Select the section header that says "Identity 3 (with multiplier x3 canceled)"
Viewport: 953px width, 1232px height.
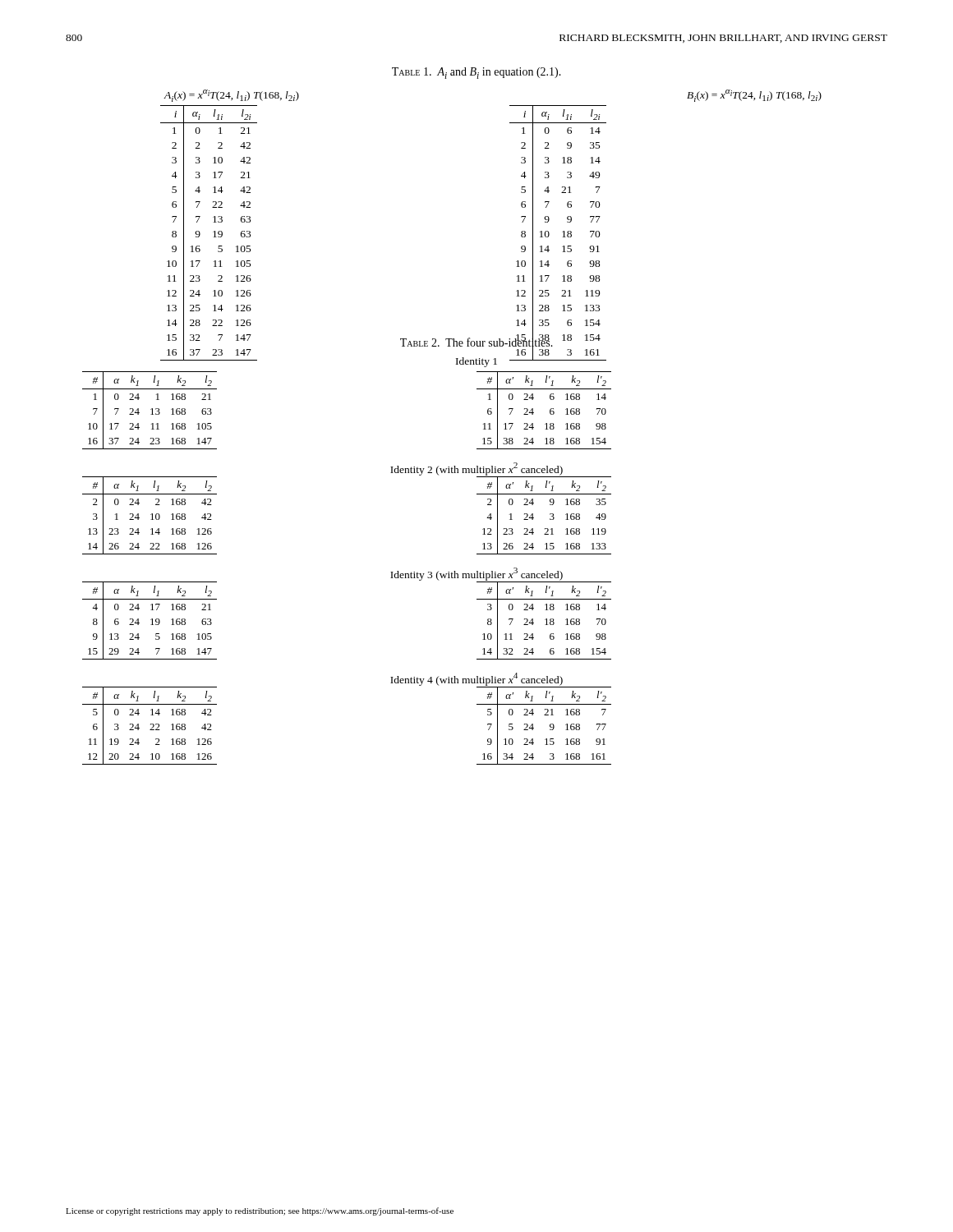coord(476,573)
